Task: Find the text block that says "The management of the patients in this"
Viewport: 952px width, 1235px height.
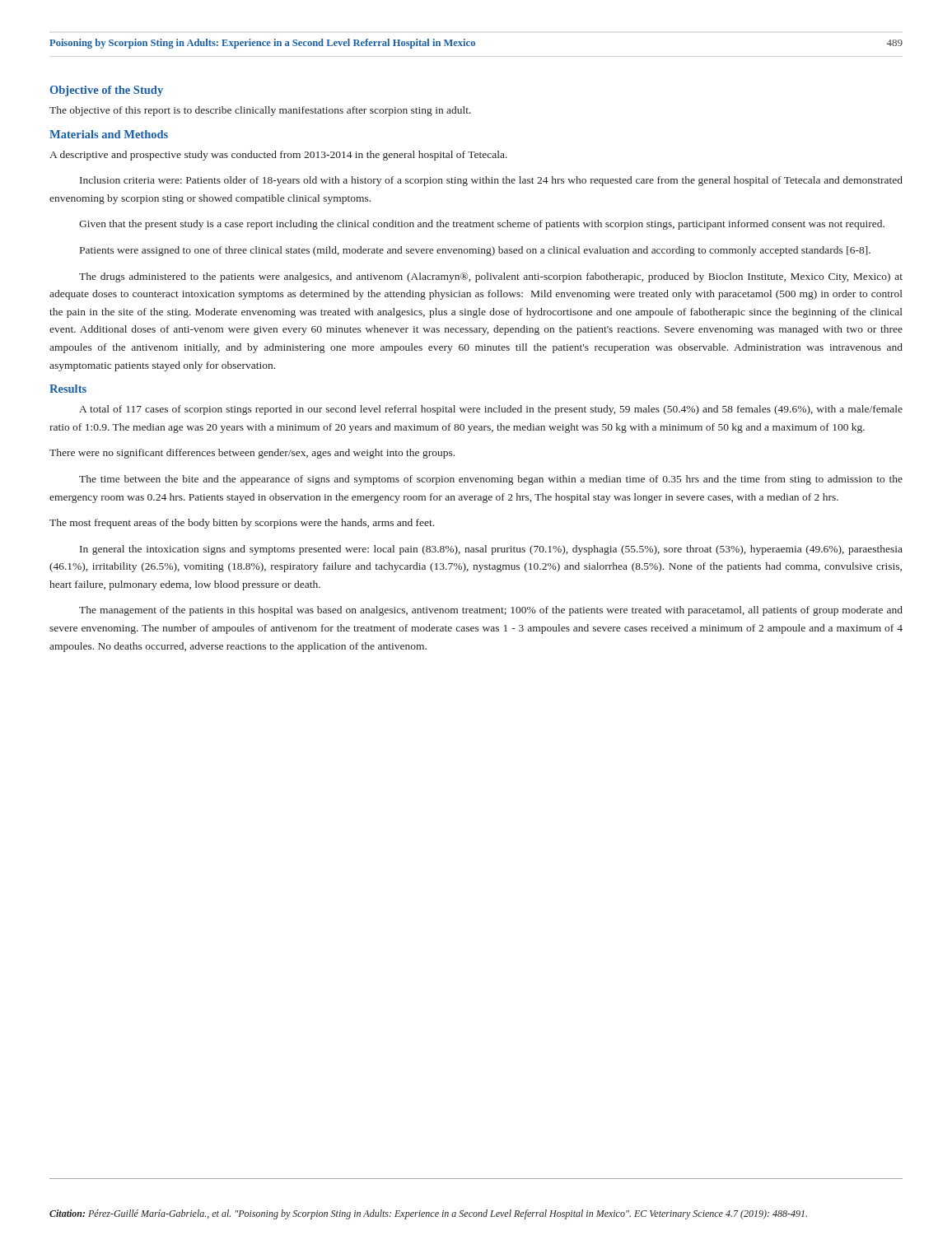Action: click(476, 628)
